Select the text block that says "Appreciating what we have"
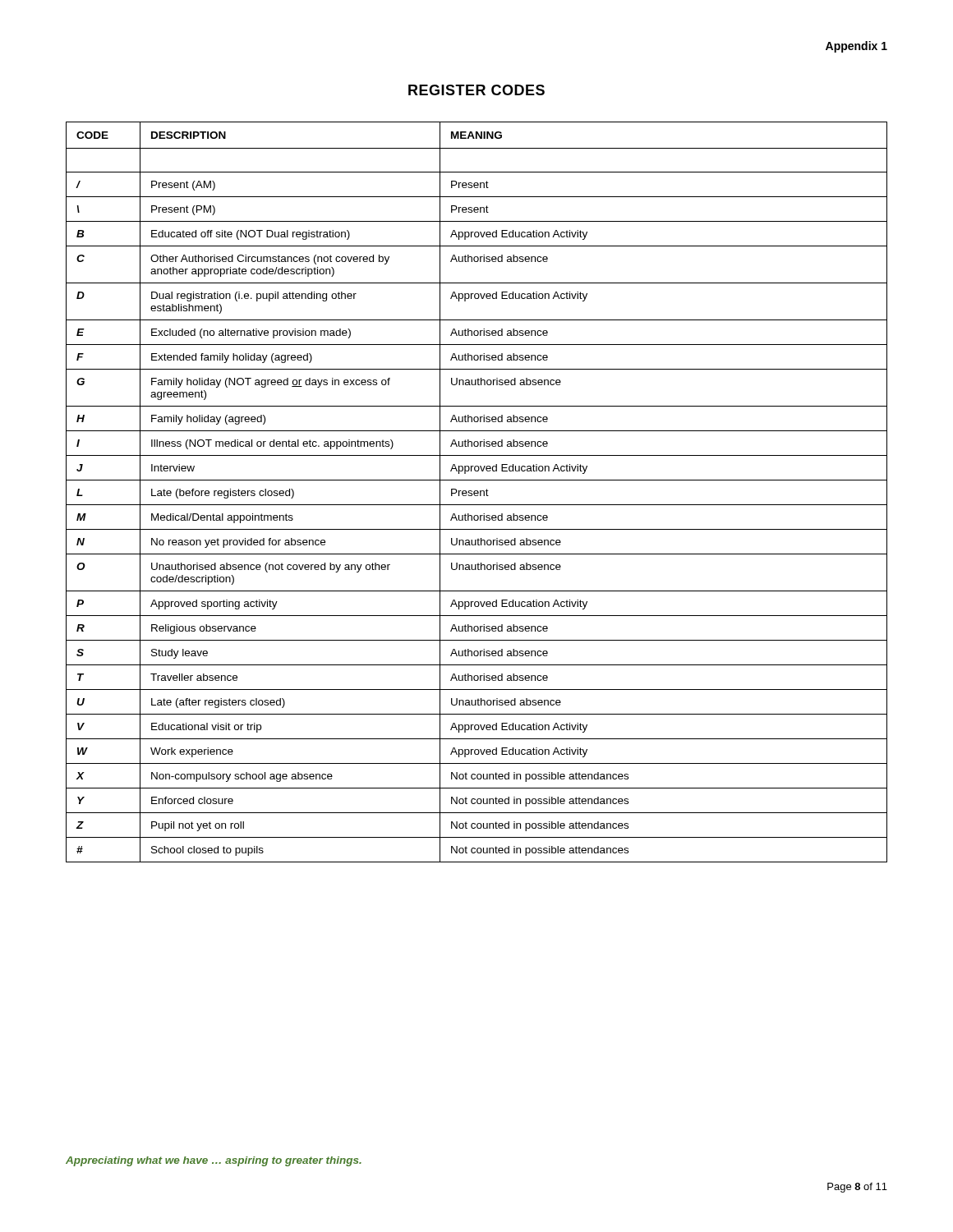953x1232 pixels. point(214,1160)
